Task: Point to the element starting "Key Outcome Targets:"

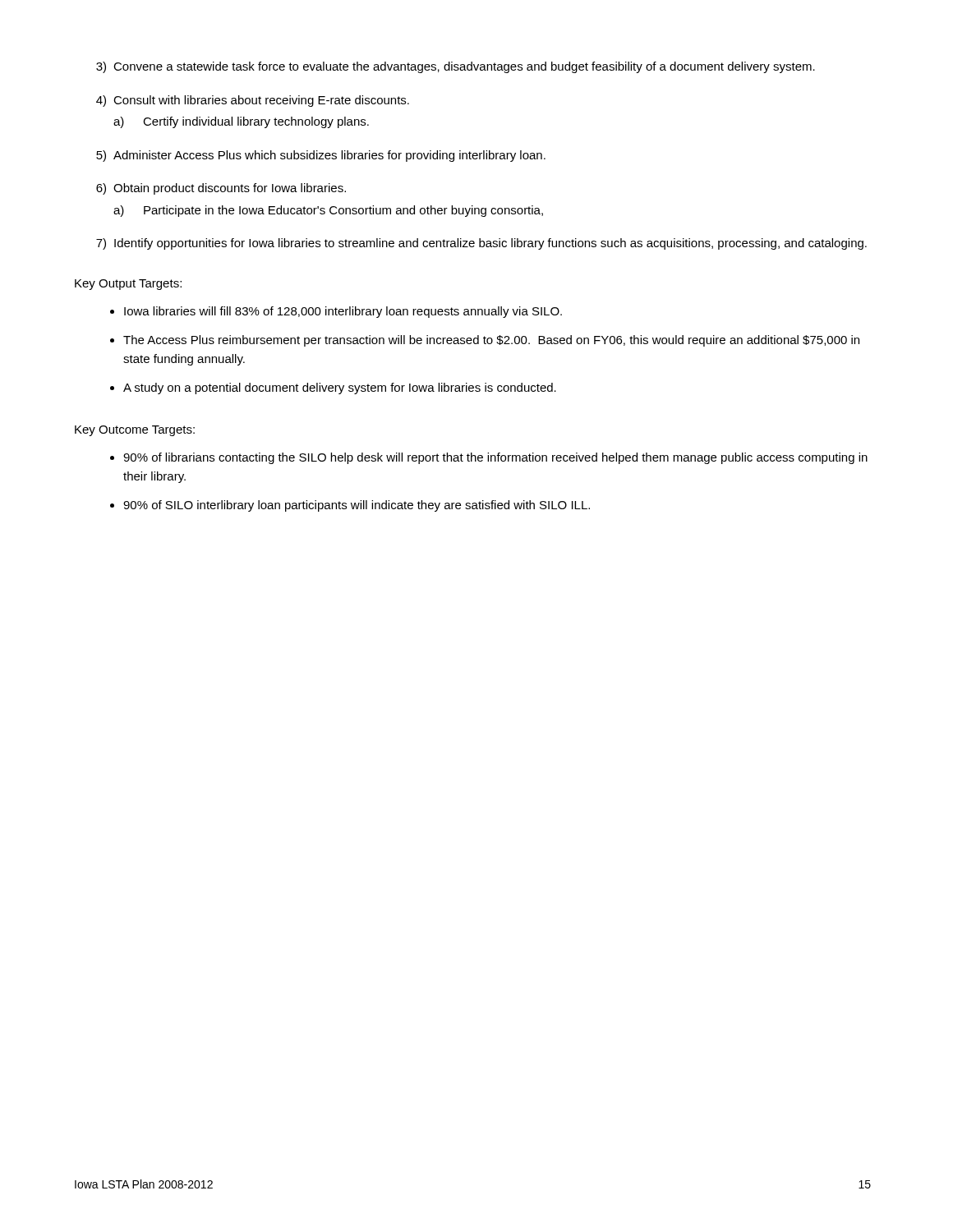Action: (x=135, y=429)
